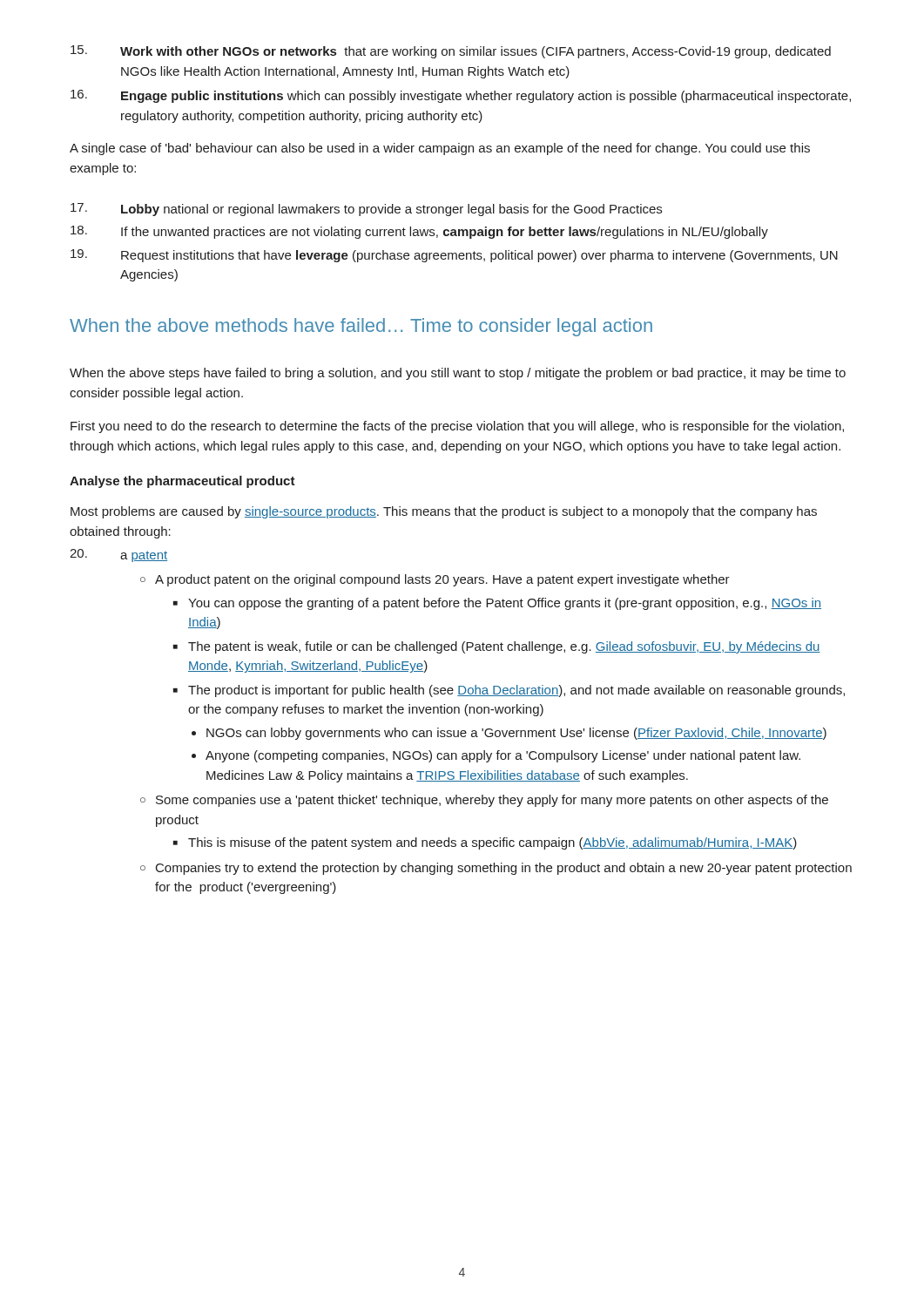Select the list item containing "The patent is"
Image resolution: width=924 pixels, height=1307 pixels.
click(504, 656)
